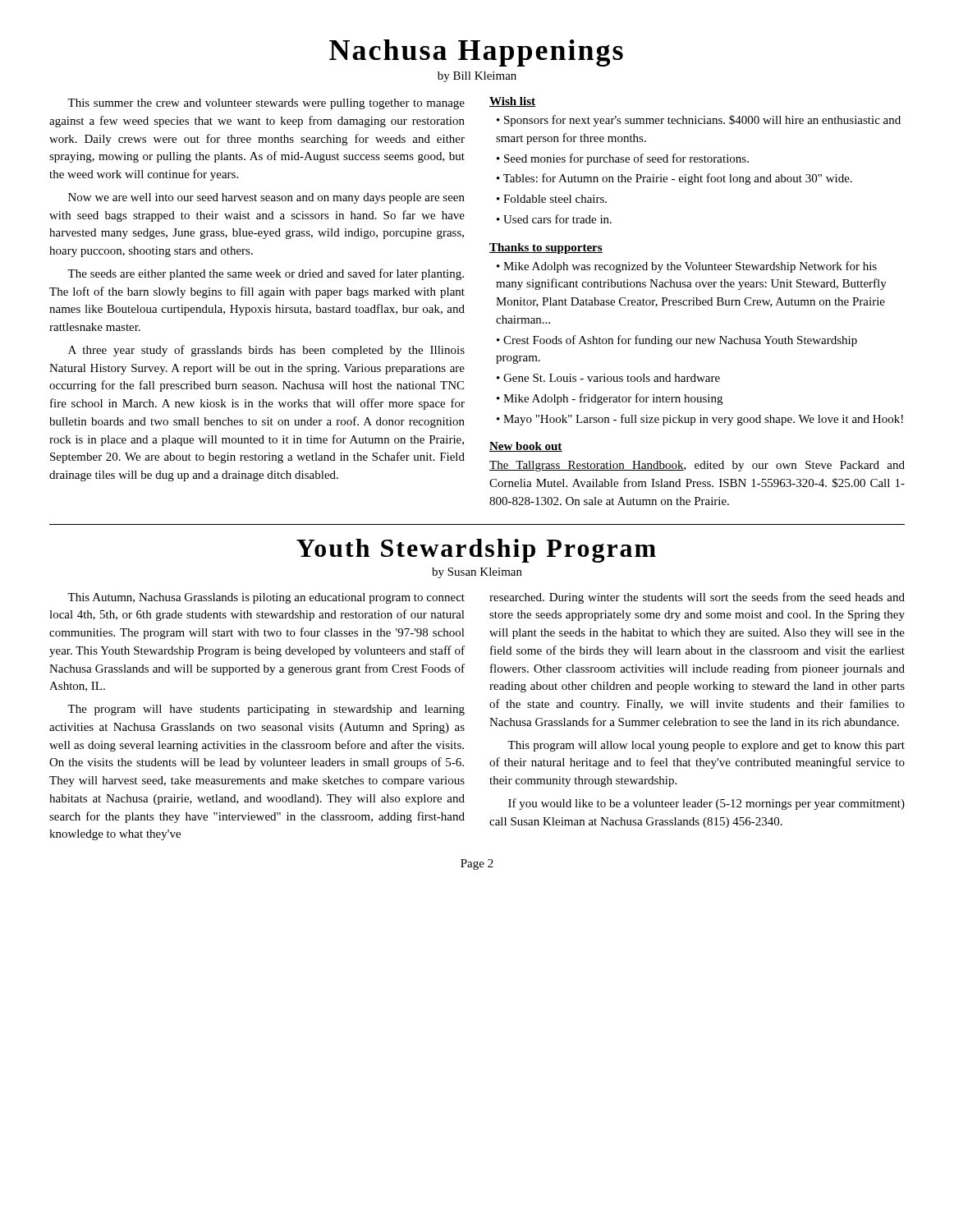Navigate to the block starting "This summer the crew and"

257,138
